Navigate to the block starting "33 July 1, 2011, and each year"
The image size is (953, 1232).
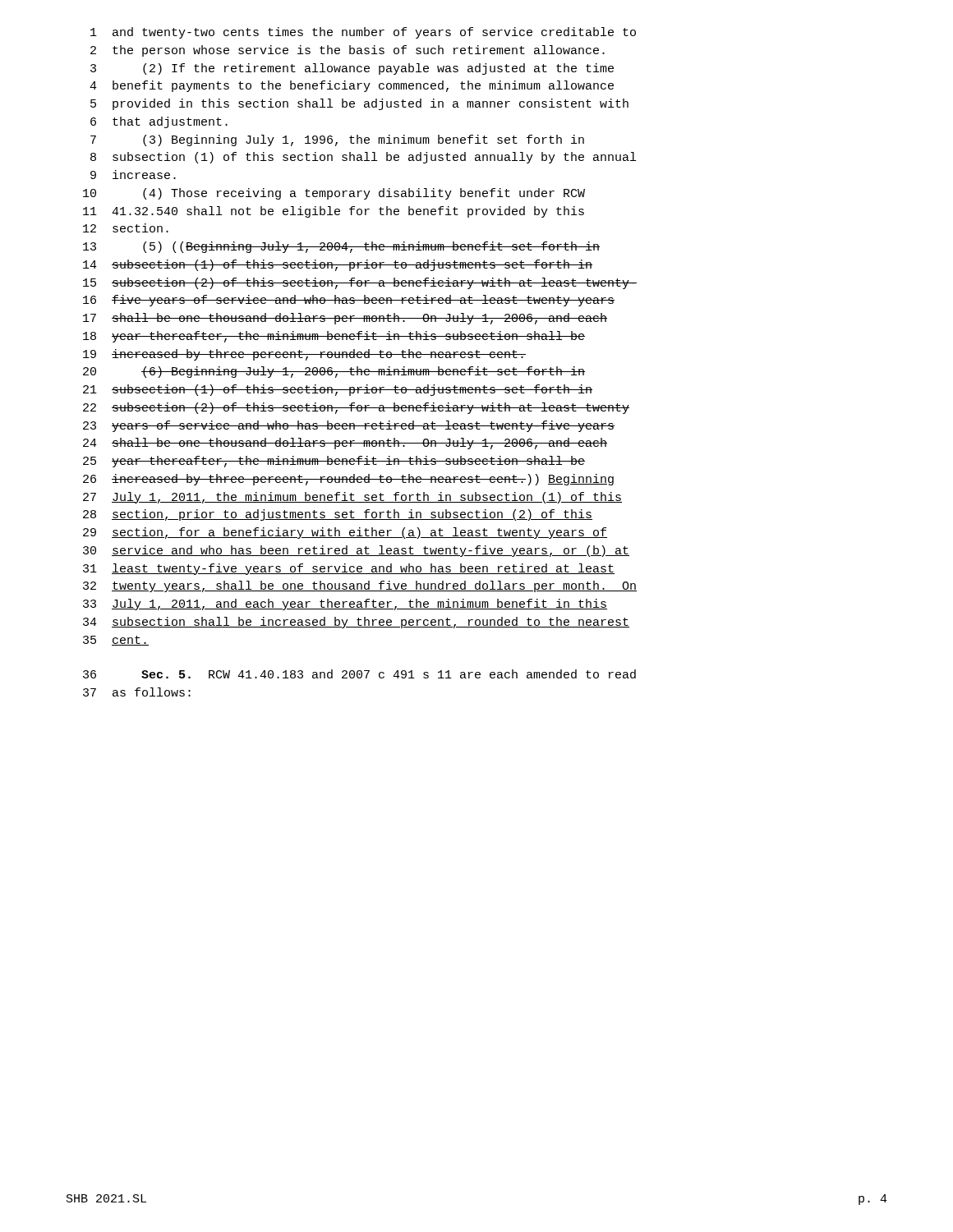pyautogui.click(x=476, y=605)
